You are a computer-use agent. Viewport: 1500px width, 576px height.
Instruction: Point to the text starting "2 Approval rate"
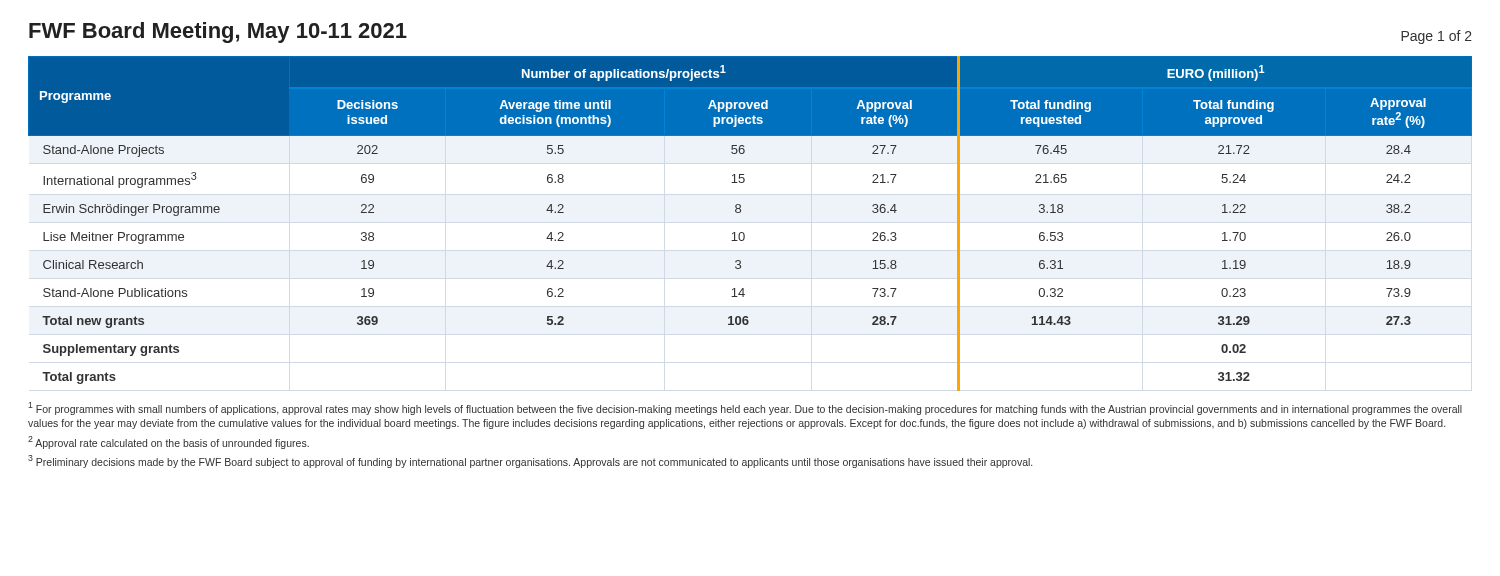169,441
